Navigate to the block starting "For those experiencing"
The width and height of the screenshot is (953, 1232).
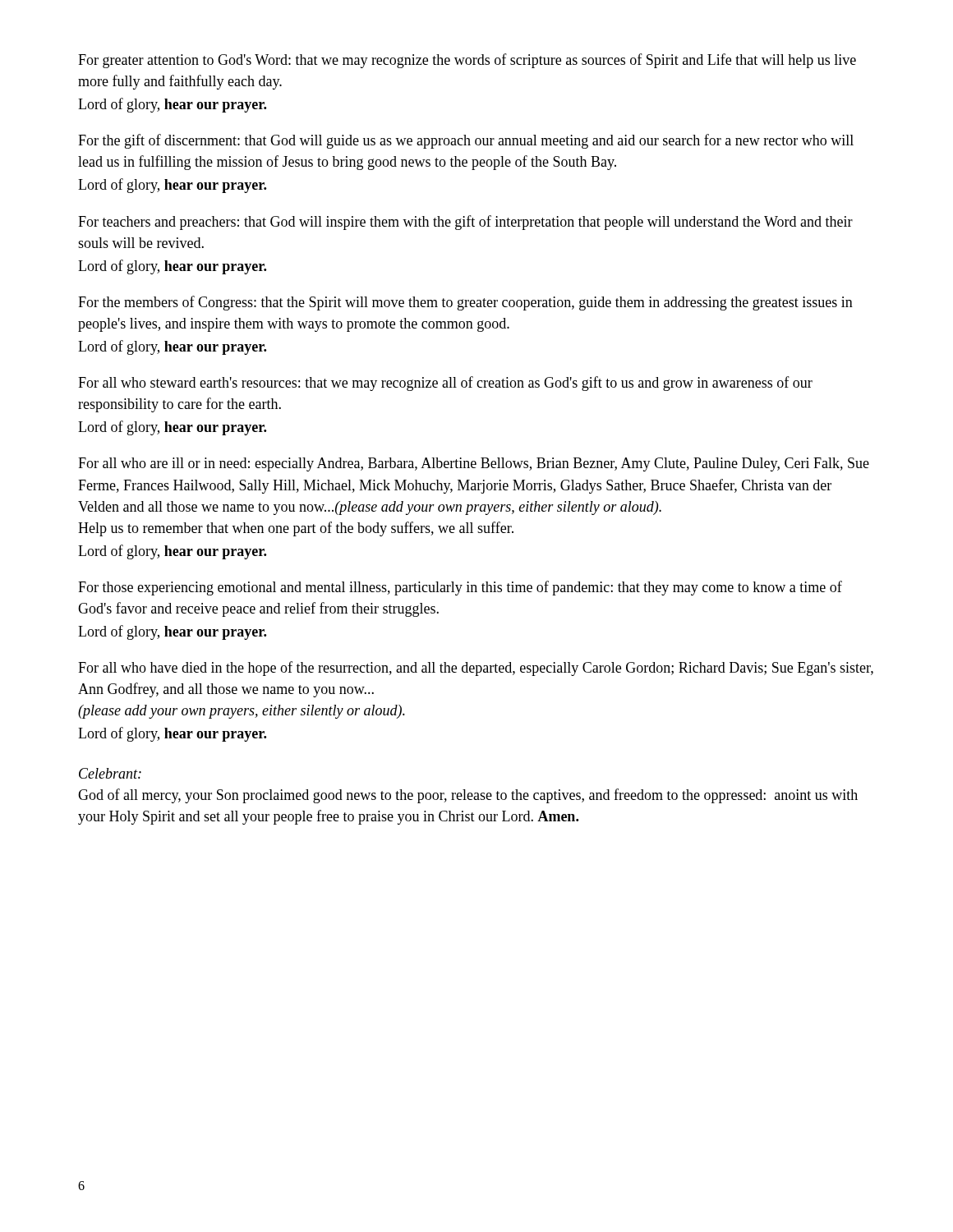point(460,588)
